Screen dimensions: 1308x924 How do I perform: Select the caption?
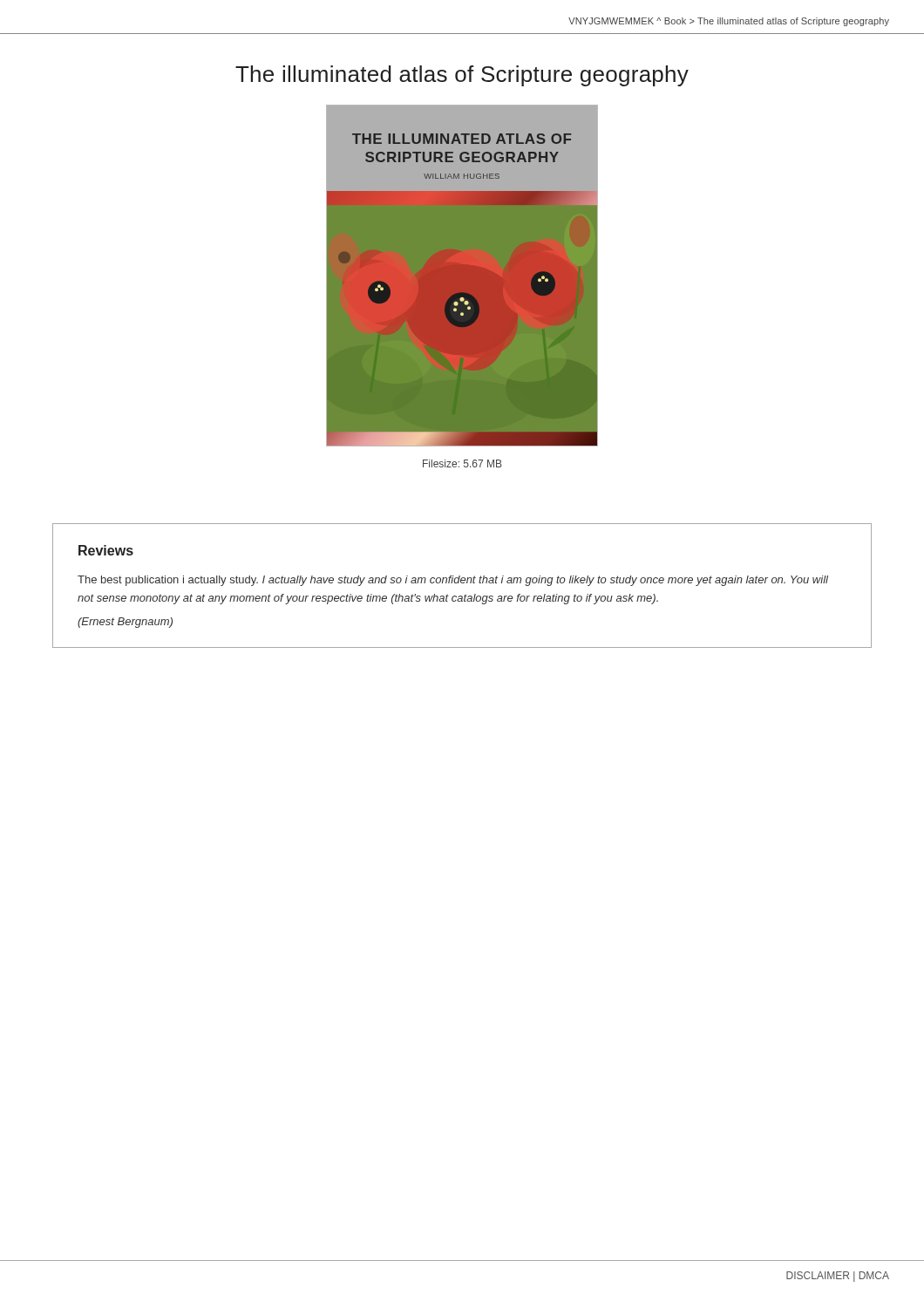tap(462, 464)
